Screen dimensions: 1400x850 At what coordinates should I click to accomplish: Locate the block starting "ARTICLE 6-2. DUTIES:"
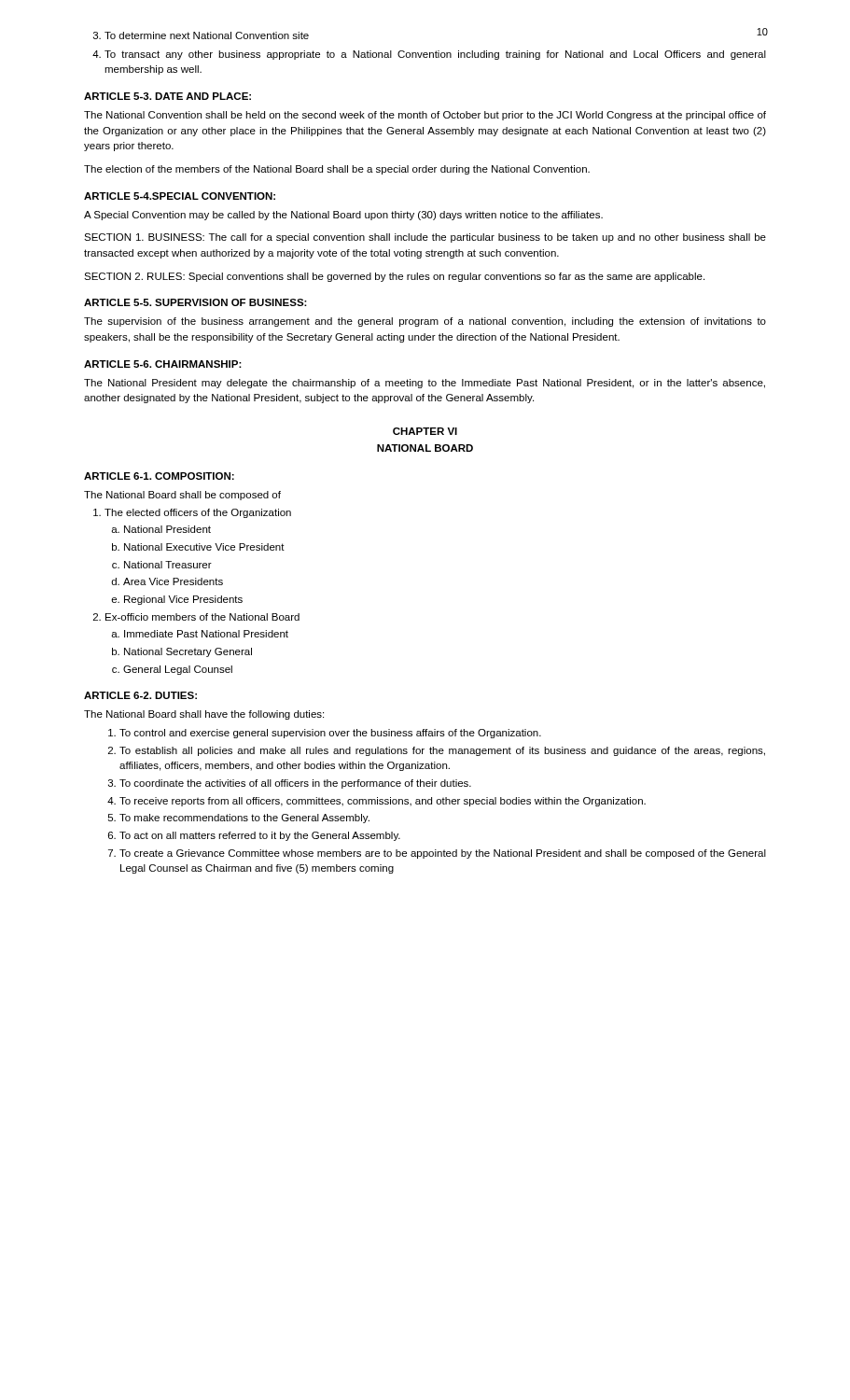coord(141,696)
